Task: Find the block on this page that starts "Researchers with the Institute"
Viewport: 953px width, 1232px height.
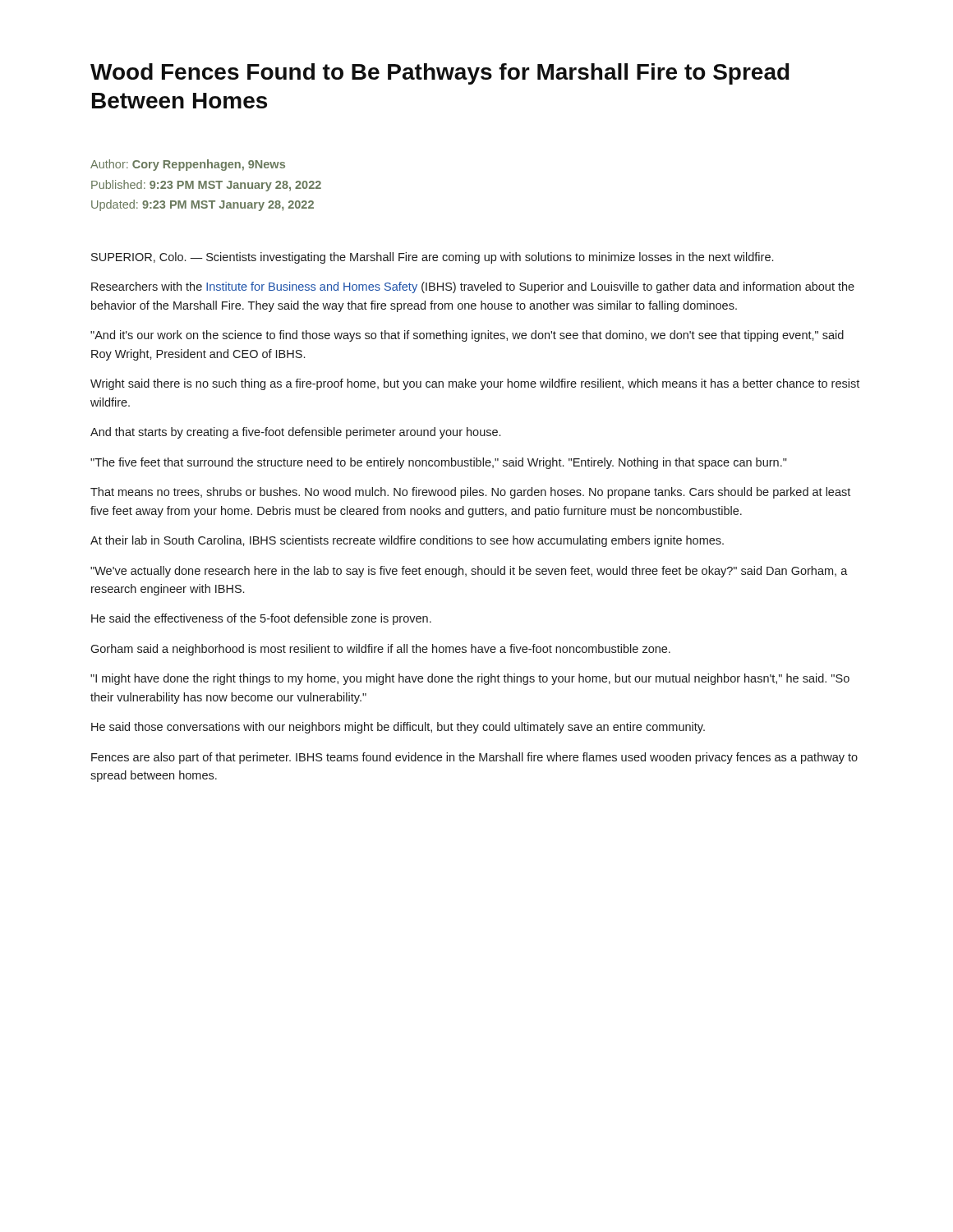Action: point(472,296)
